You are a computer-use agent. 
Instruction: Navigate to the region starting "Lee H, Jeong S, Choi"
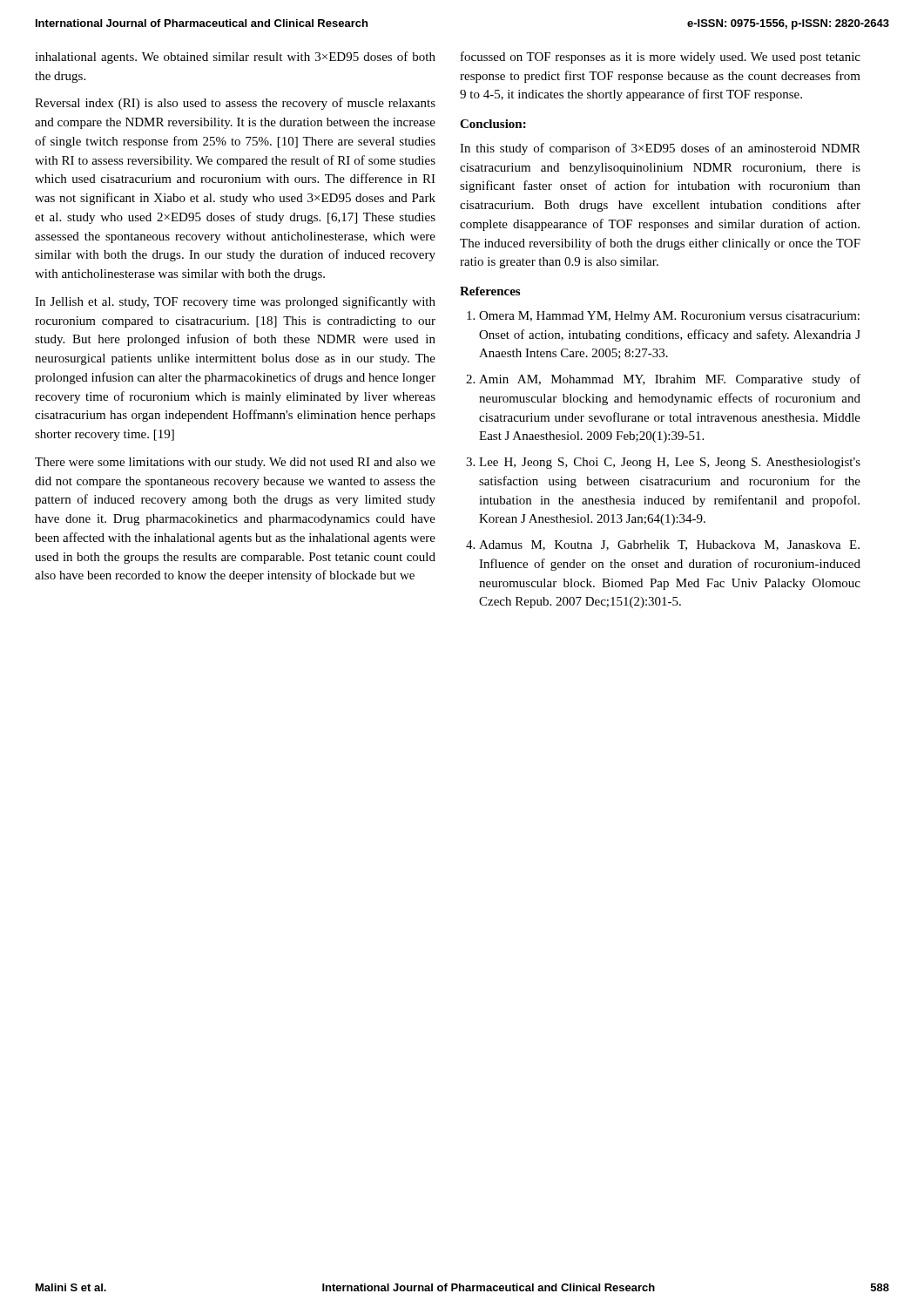pyautogui.click(x=670, y=491)
